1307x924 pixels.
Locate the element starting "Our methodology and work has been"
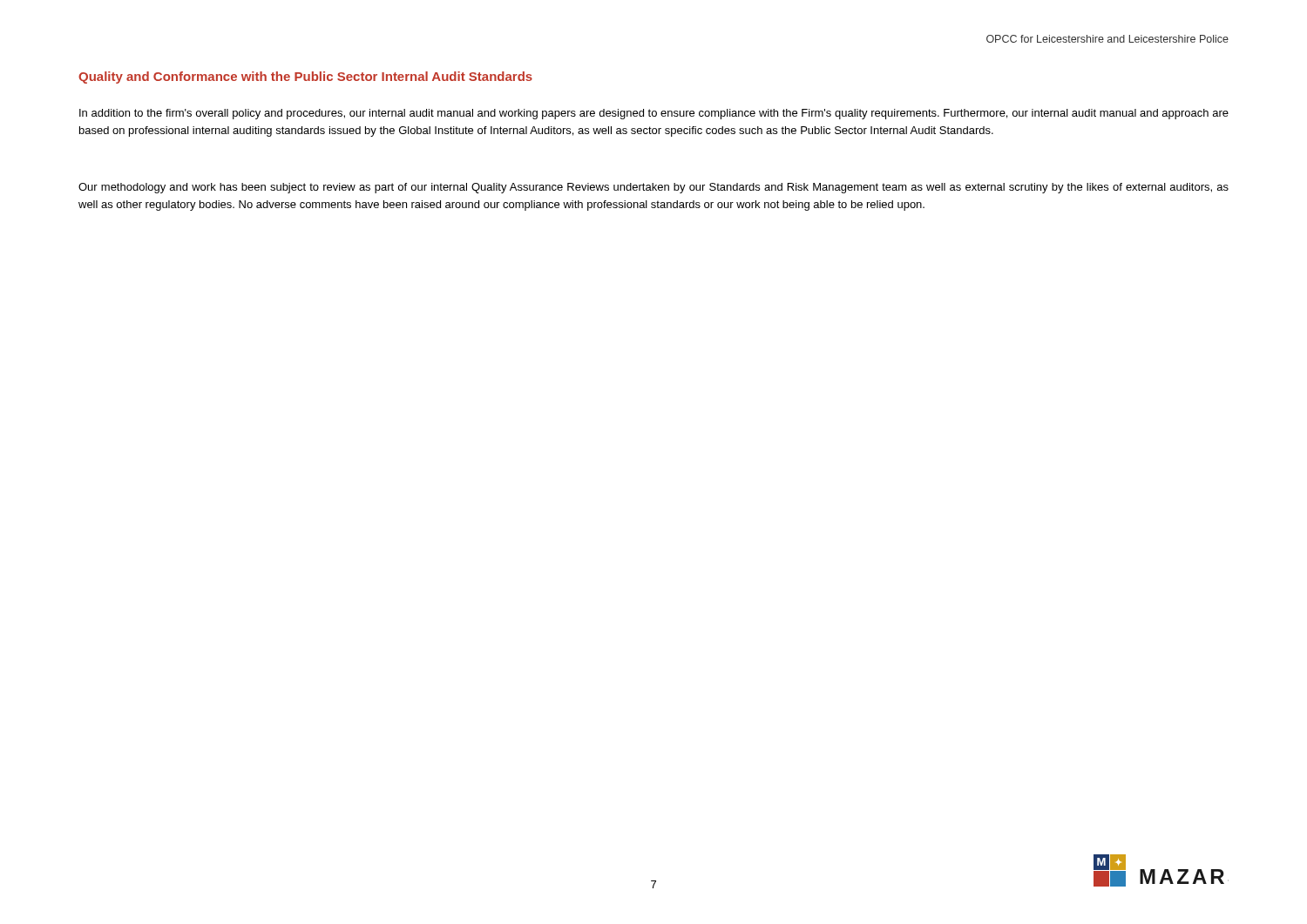tap(654, 196)
